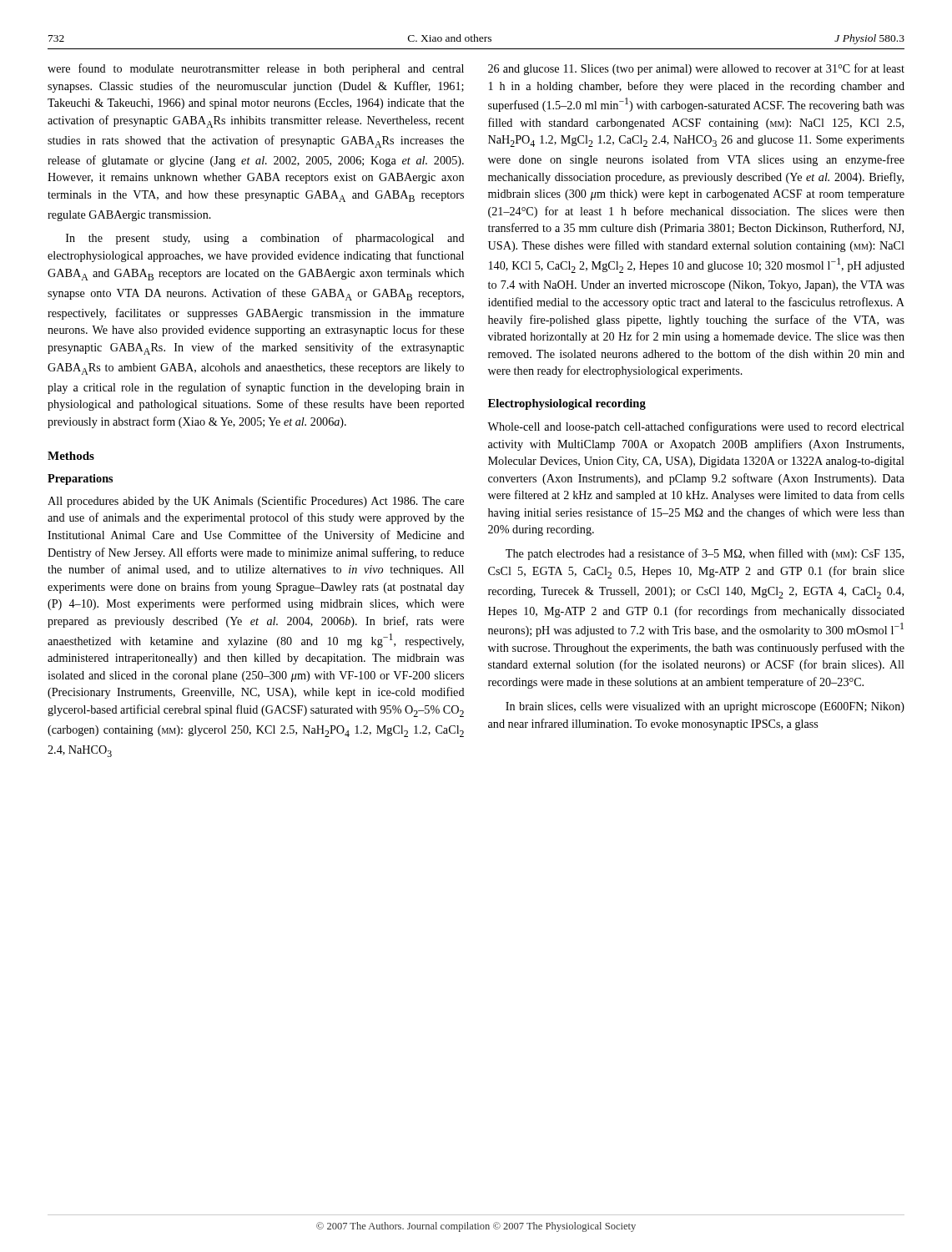Image resolution: width=952 pixels, height=1252 pixels.
Task: Click on the element starting "Electrophysiological recording"
Action: (x=567, y=403)
